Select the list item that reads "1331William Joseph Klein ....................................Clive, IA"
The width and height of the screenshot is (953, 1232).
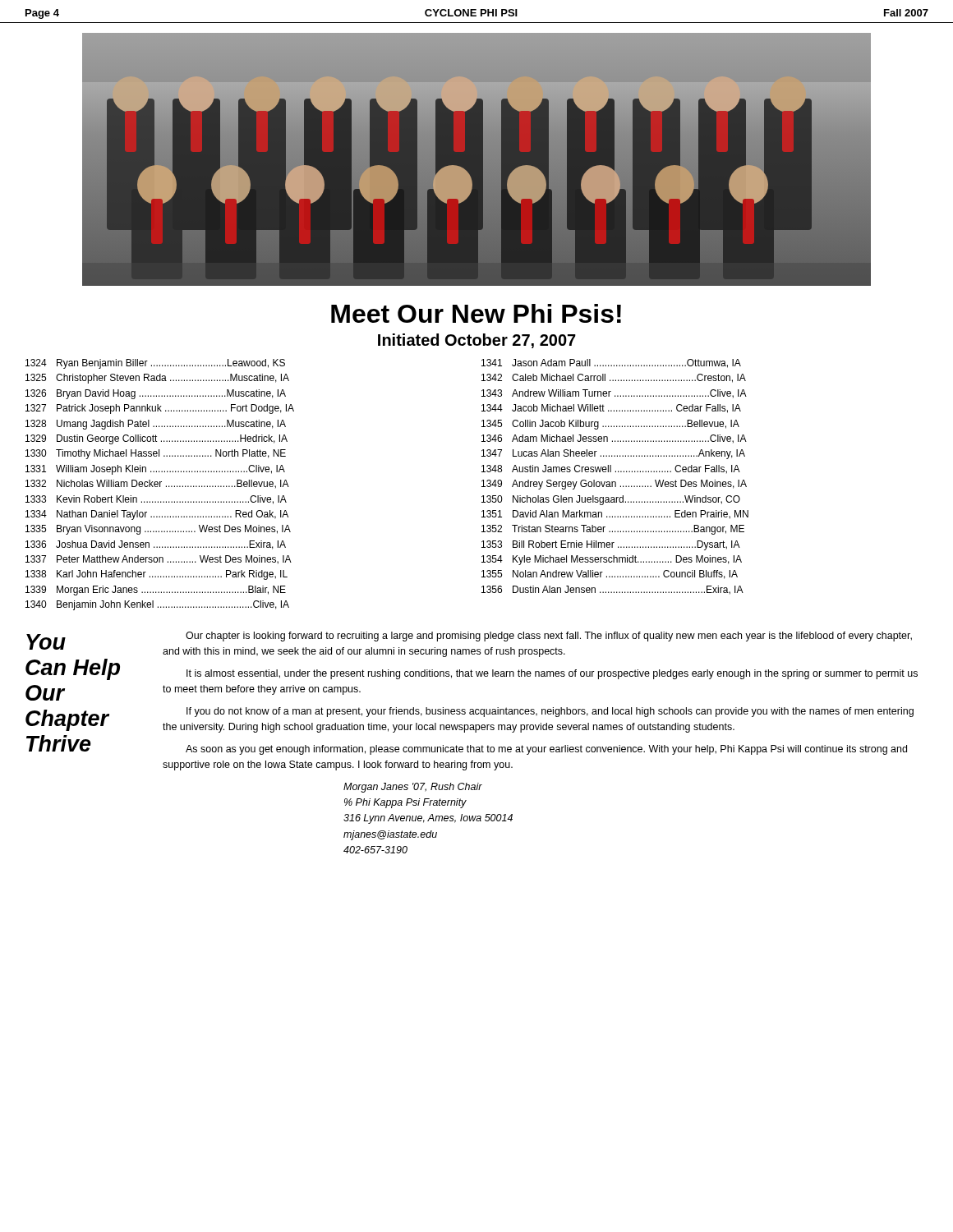155,469
